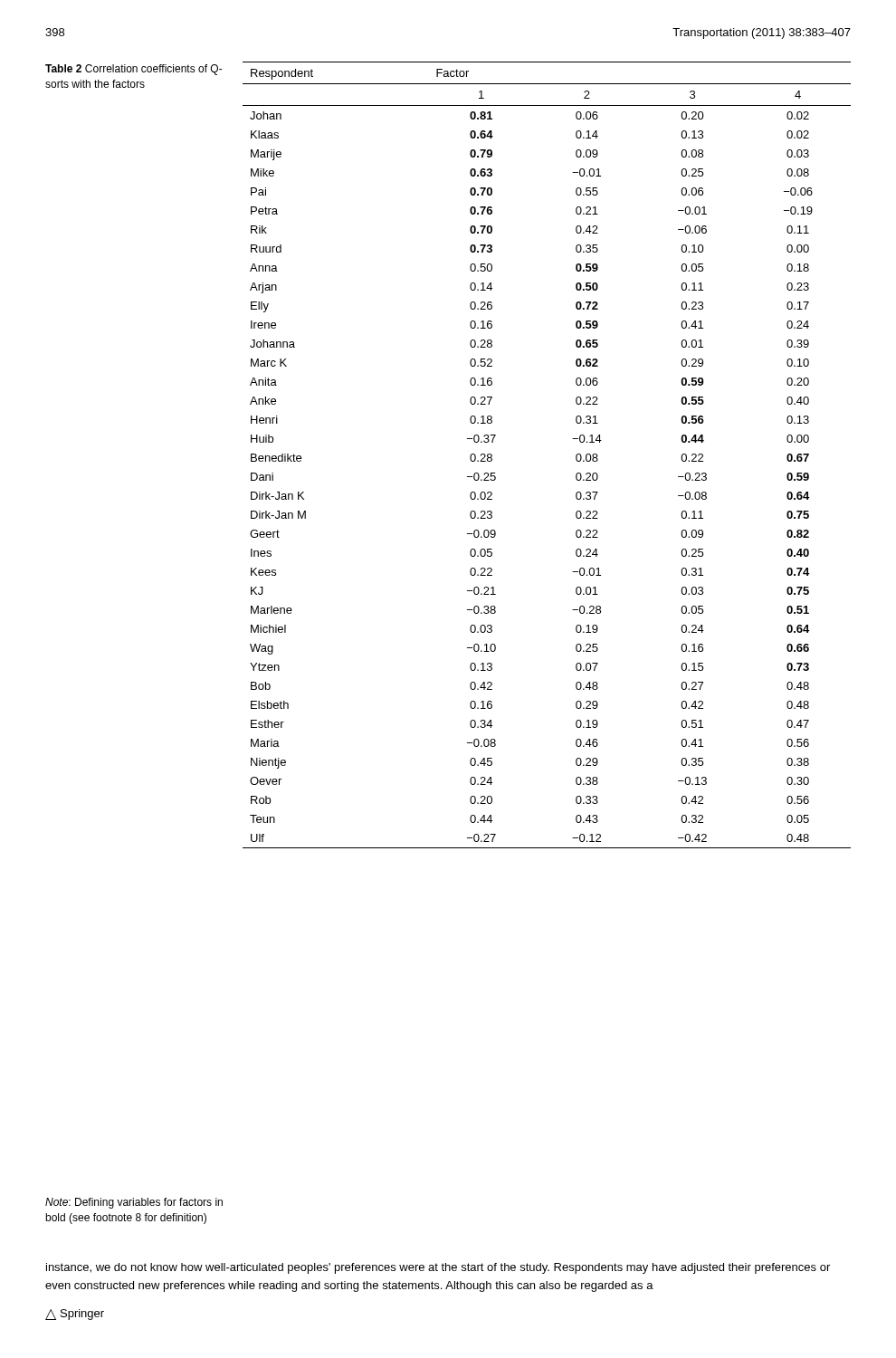The height and width of the screenshot is (1358, 896).
Task: Find the footnote that says "Note: Defining variables for factors"
Action: tap(134, 1210)
